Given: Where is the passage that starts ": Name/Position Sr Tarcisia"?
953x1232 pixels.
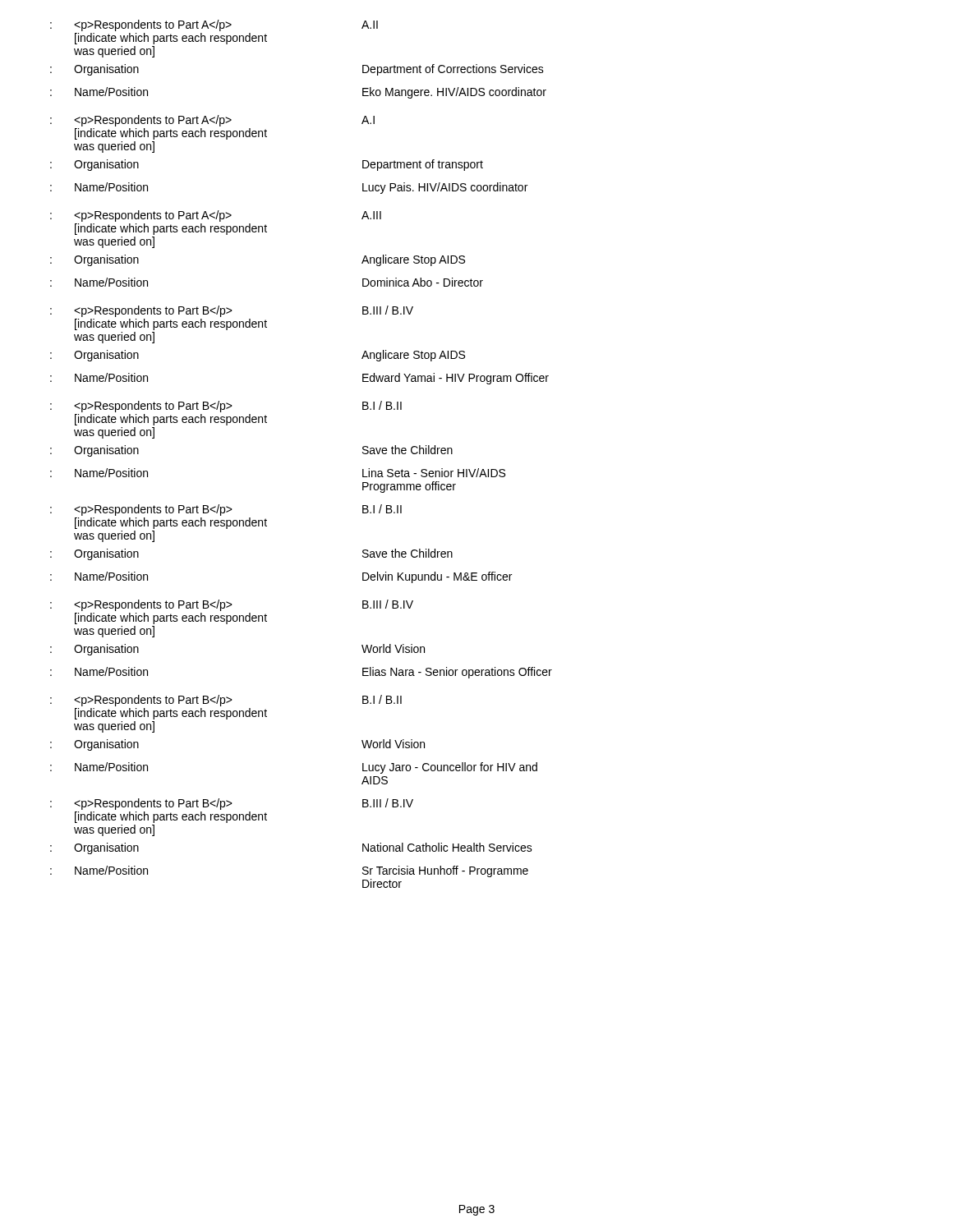Looking at the screenshot, I should click(476, 876).
